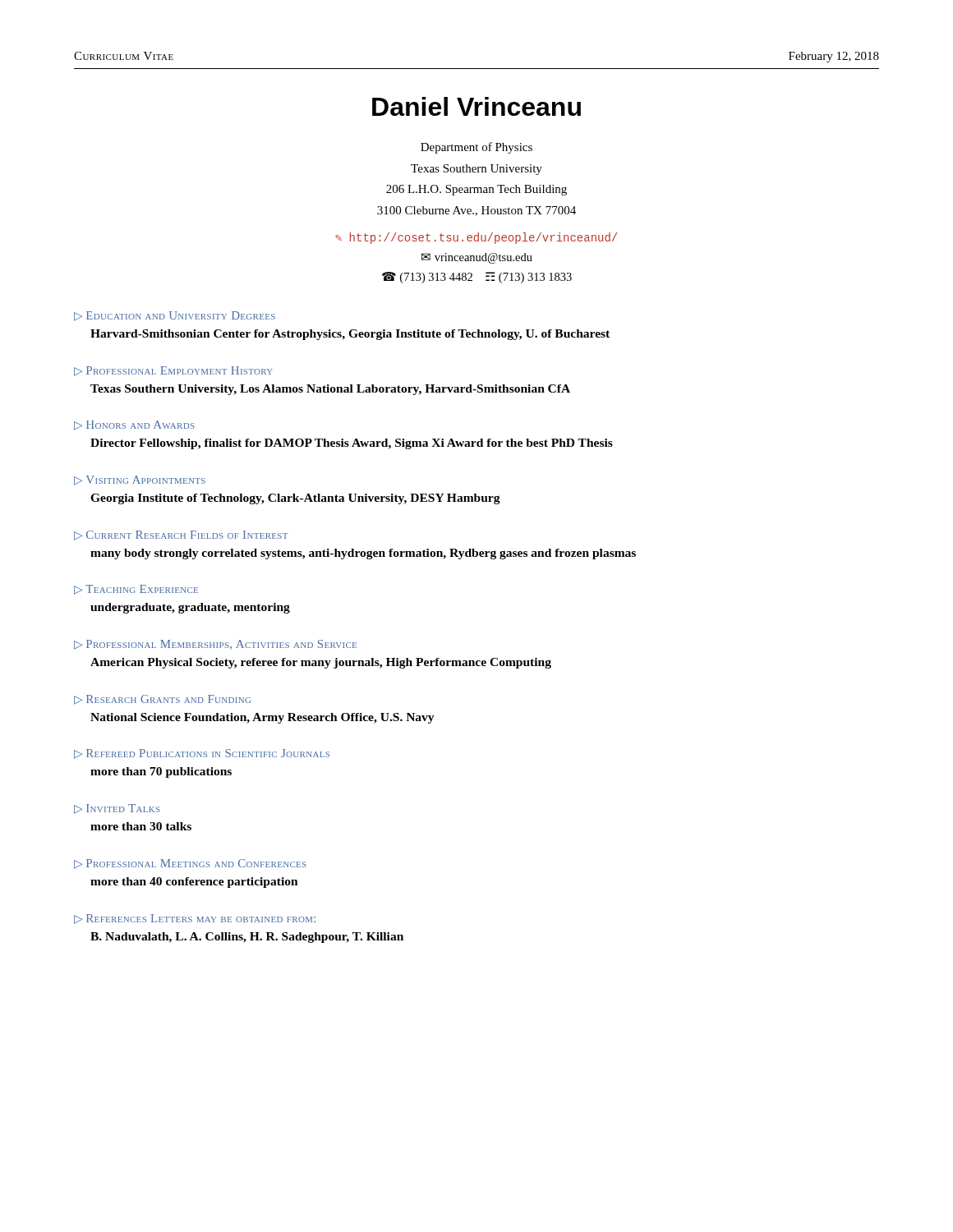The height and width of the screenshot is (1232, 953).
Task: Point to the text starting "Department of Physics Texas Southern University"
Action: pos(476,179)
